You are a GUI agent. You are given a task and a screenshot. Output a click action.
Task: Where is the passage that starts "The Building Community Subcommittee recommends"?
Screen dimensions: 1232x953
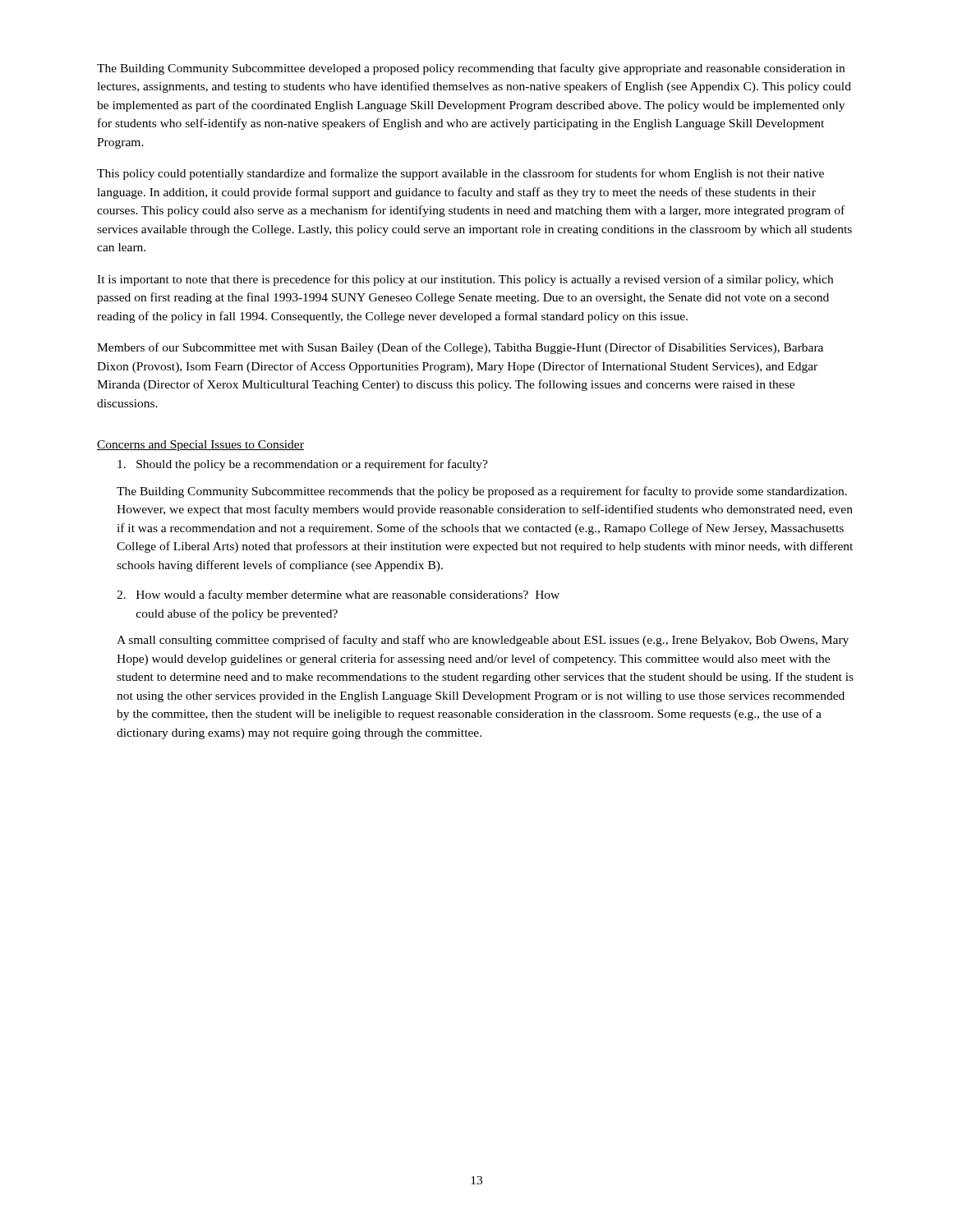tap(485, 528)
